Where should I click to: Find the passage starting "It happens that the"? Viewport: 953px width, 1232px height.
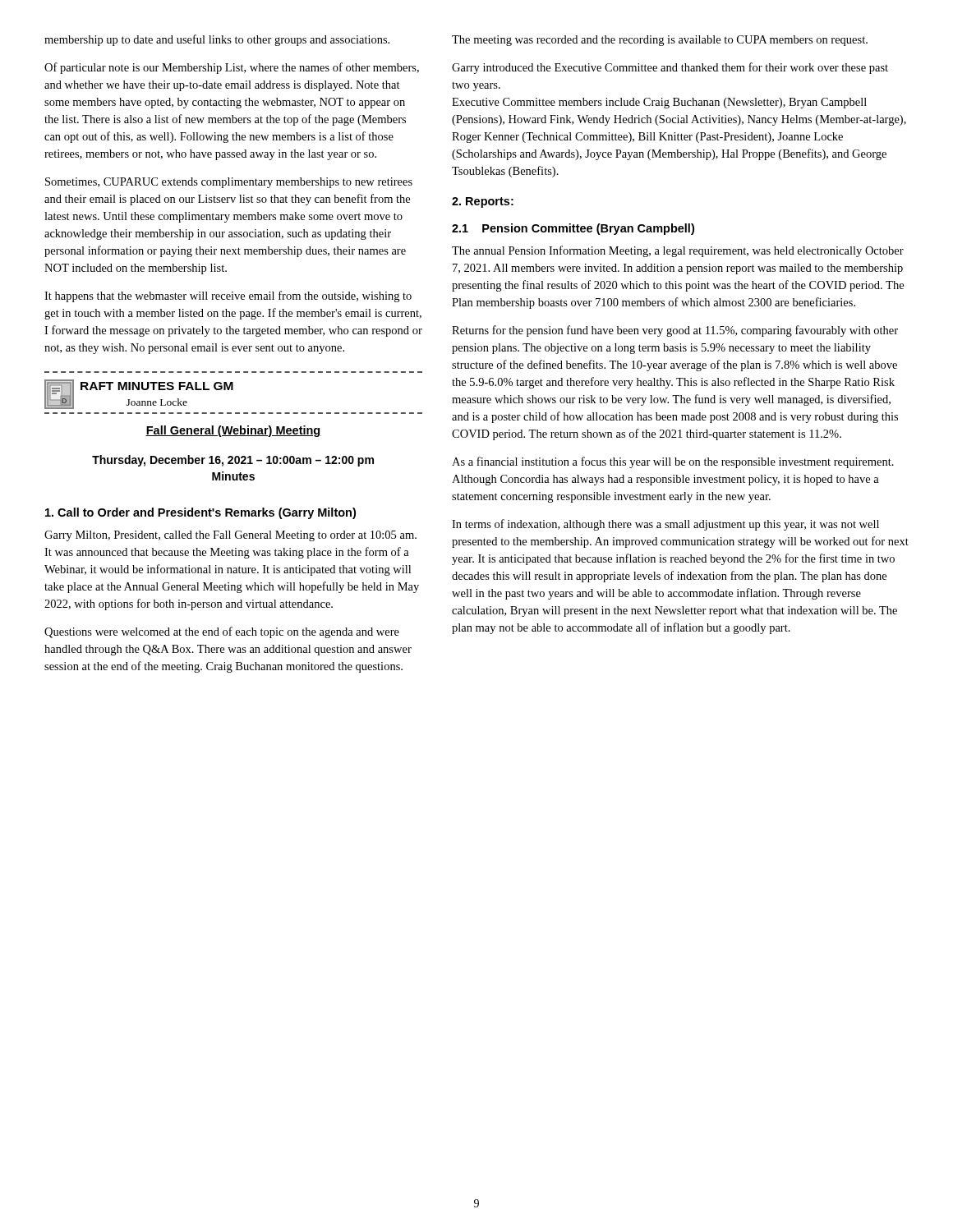point(233,322)
